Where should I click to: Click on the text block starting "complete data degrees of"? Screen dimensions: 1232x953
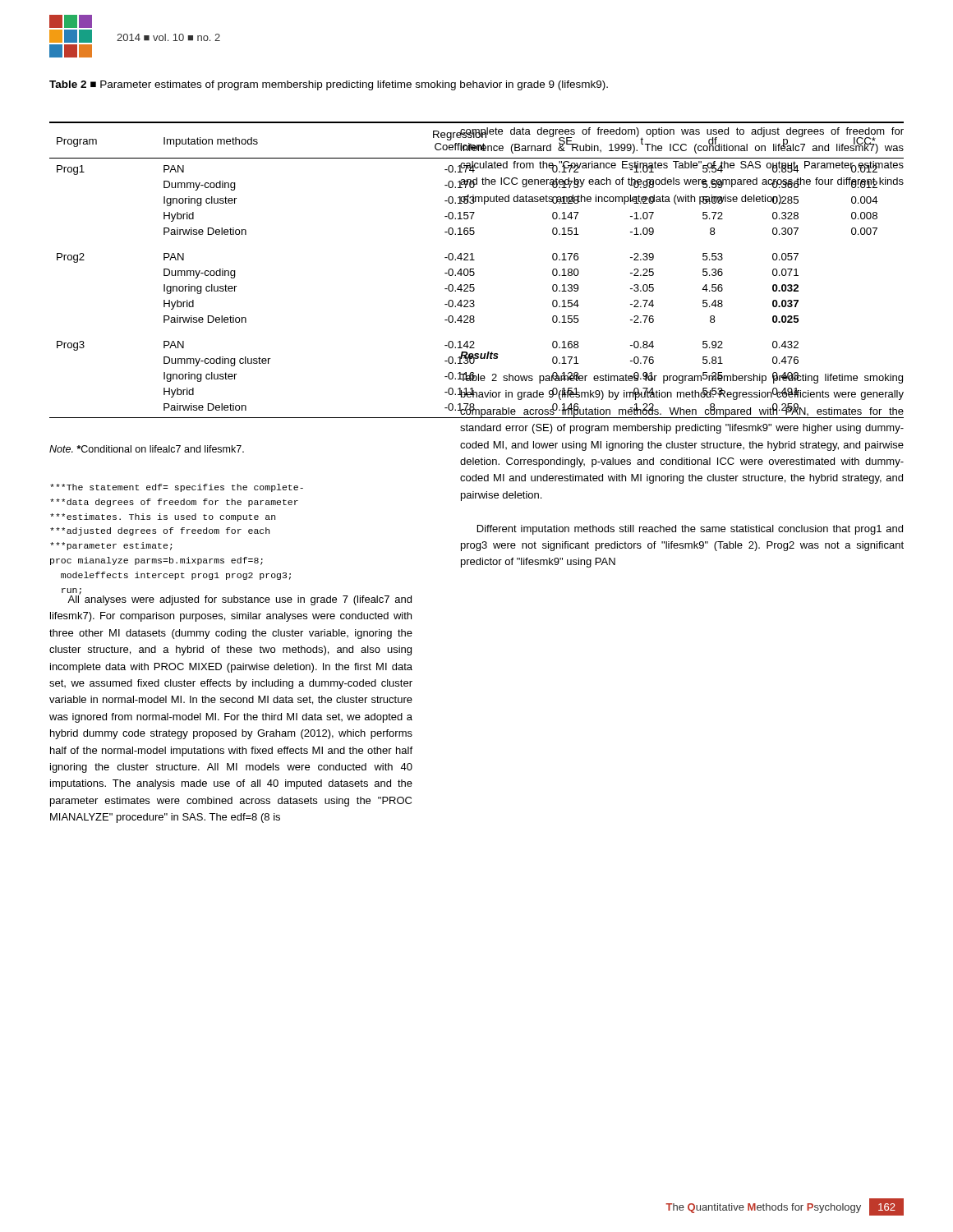(682, 165)
